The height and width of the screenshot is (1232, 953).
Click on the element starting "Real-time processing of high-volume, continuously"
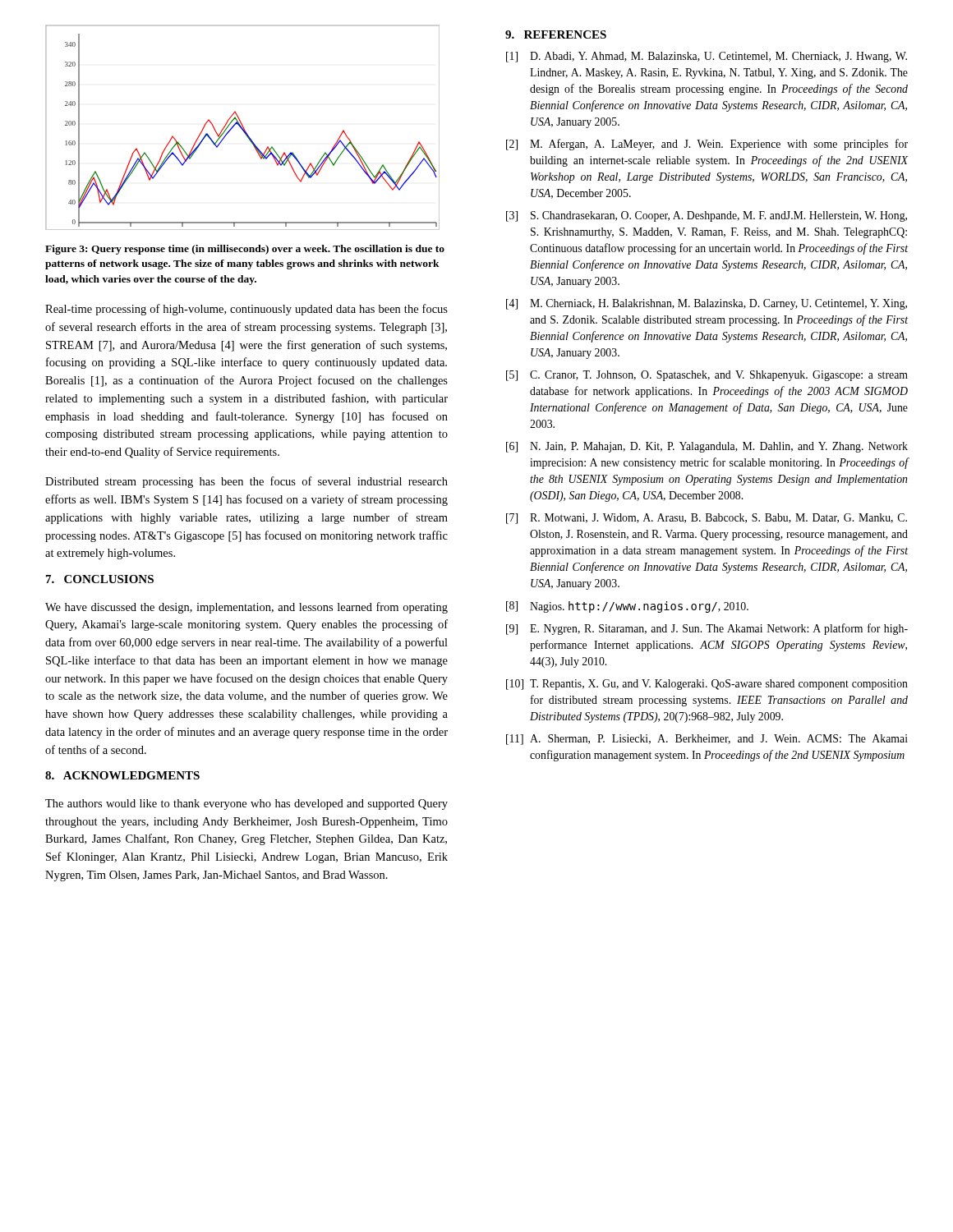coord(246,381)
